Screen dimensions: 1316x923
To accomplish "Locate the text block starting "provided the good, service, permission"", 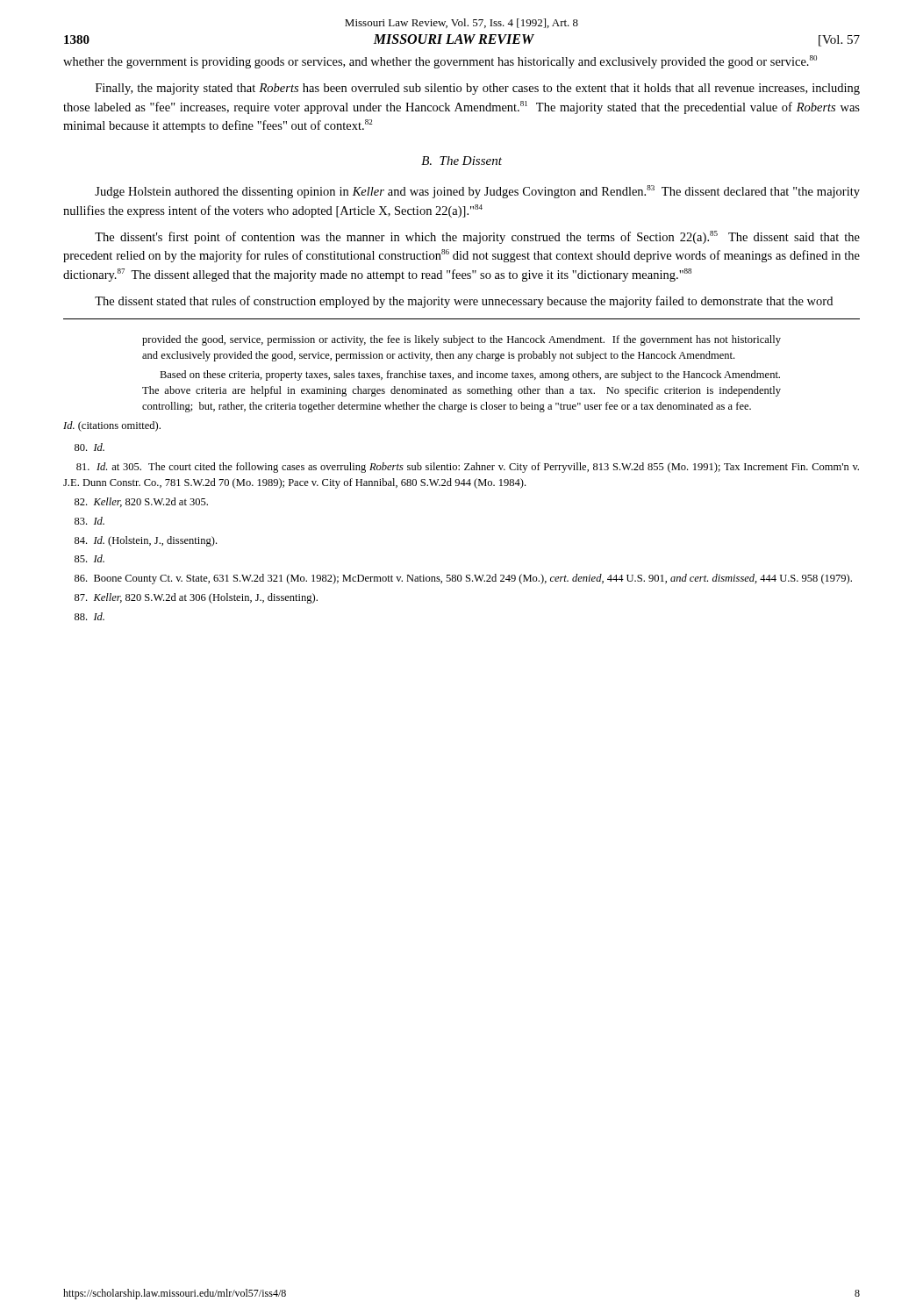I will click(x=462, y=347).
